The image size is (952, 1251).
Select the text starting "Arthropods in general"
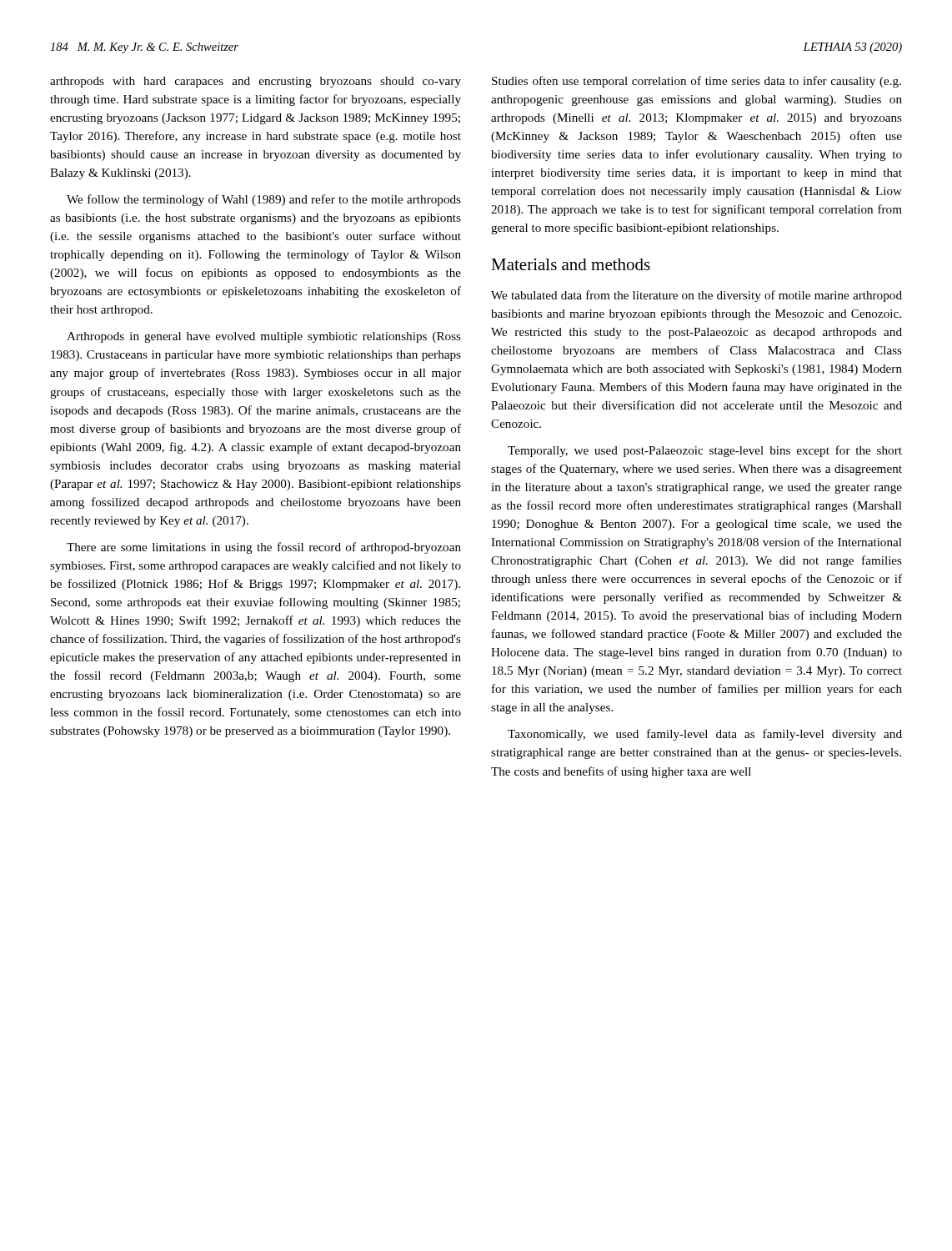tap(255, 428)
